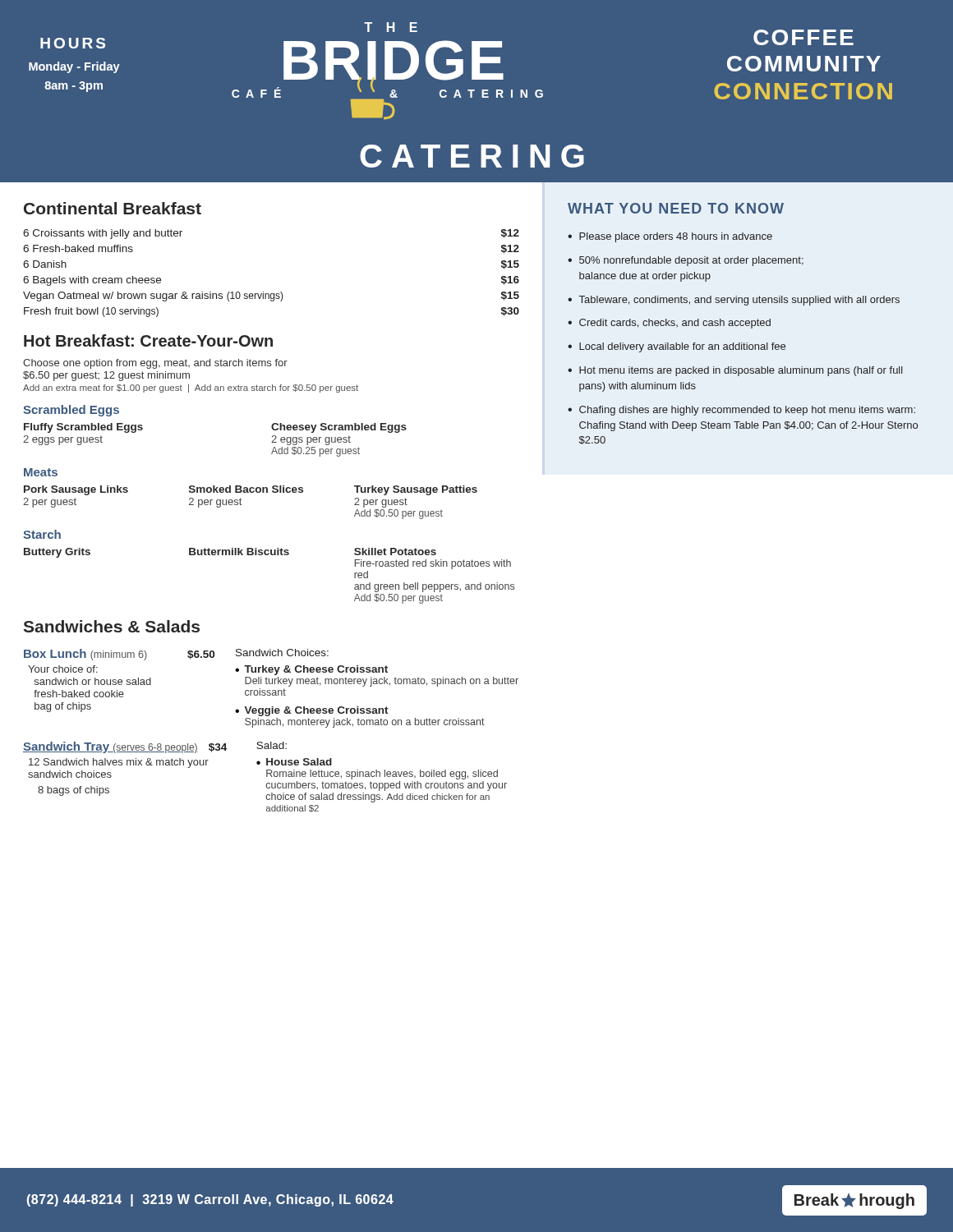Screen dimensions: 1232x953
Task: Point to the text starting "Pork Sausage Links 2 per guest"
Action: pos(106,495)
